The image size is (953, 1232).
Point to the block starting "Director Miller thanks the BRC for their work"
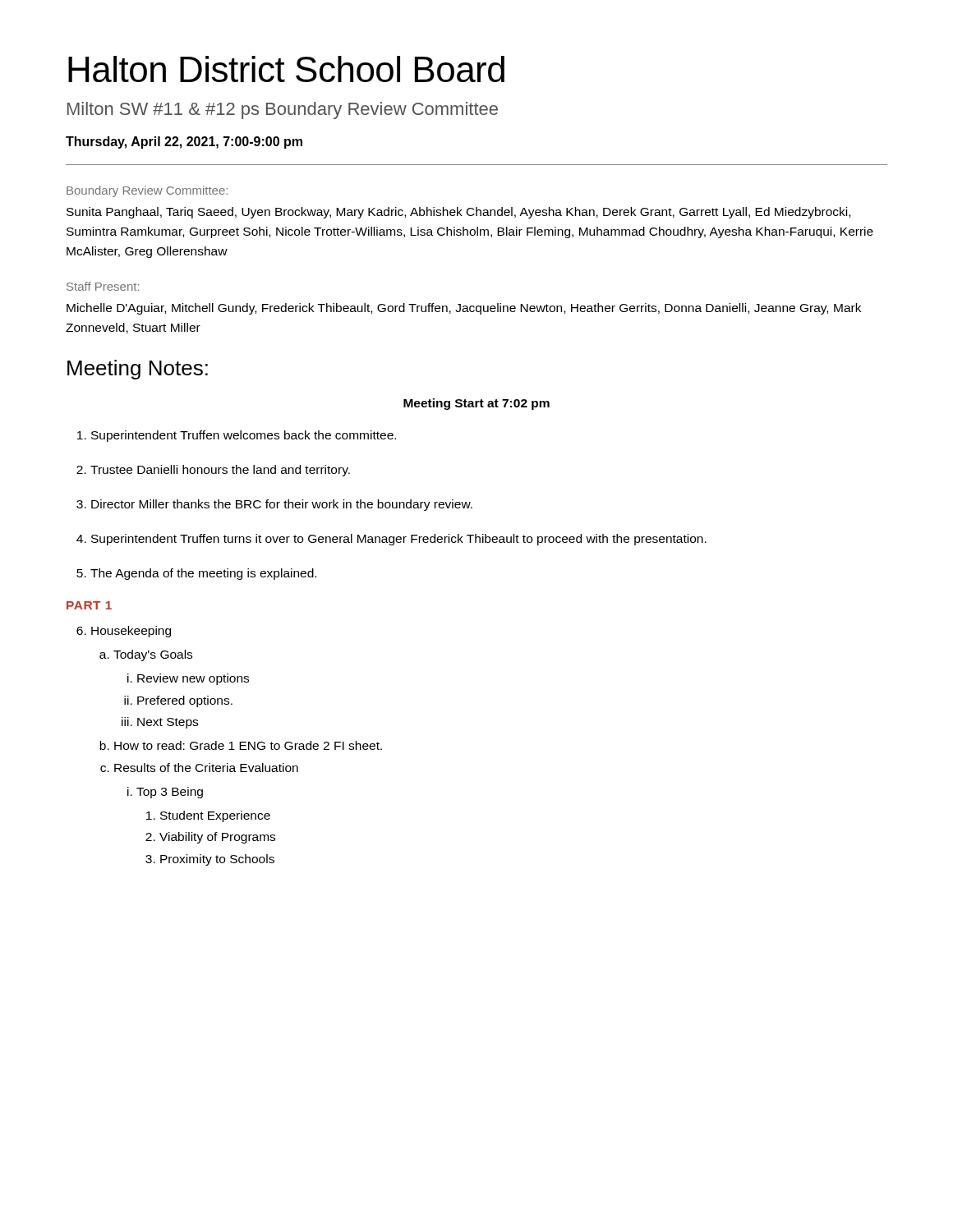[x=476, y=504]
